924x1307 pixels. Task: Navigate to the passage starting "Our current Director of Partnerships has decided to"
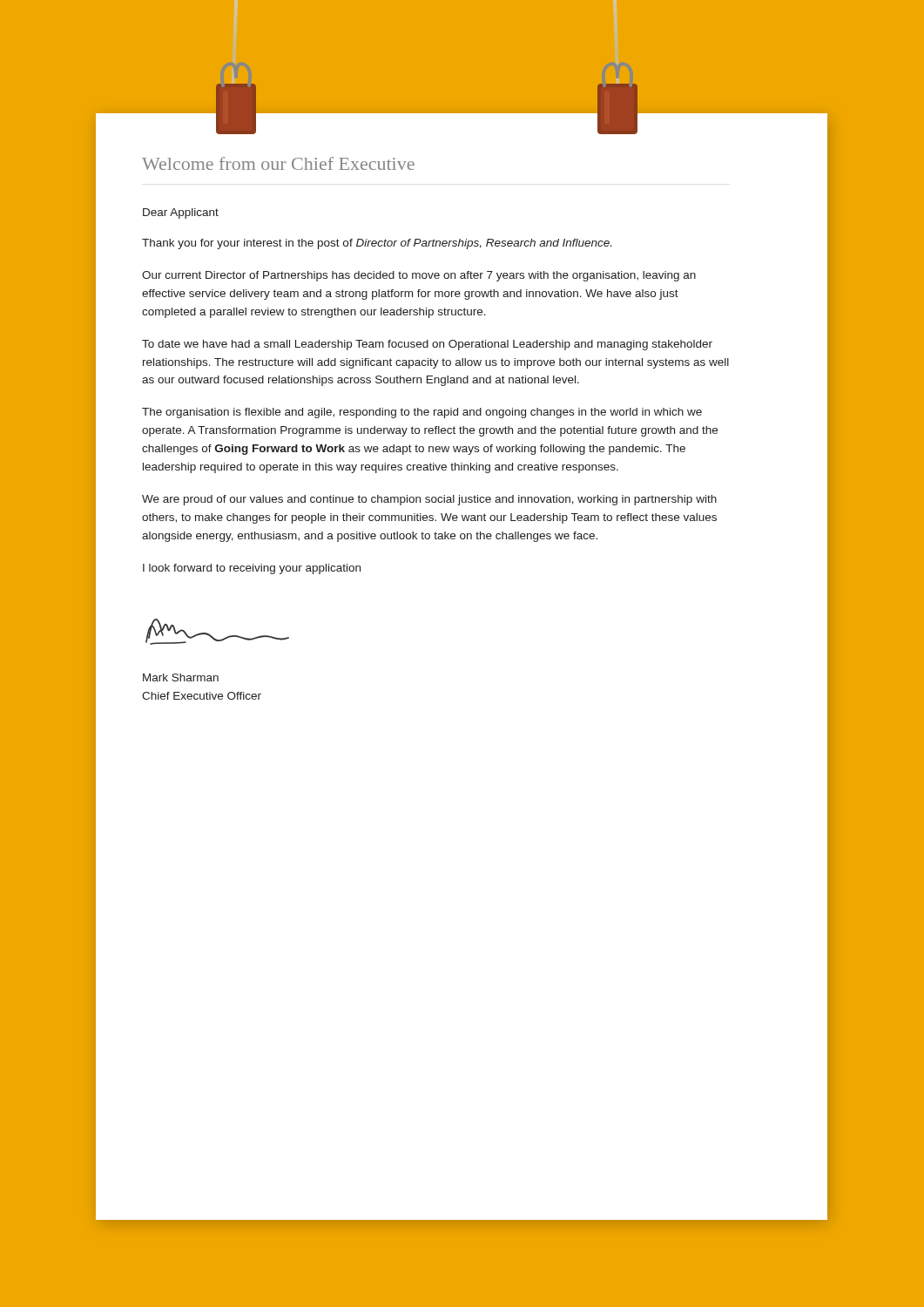point(419,293)
